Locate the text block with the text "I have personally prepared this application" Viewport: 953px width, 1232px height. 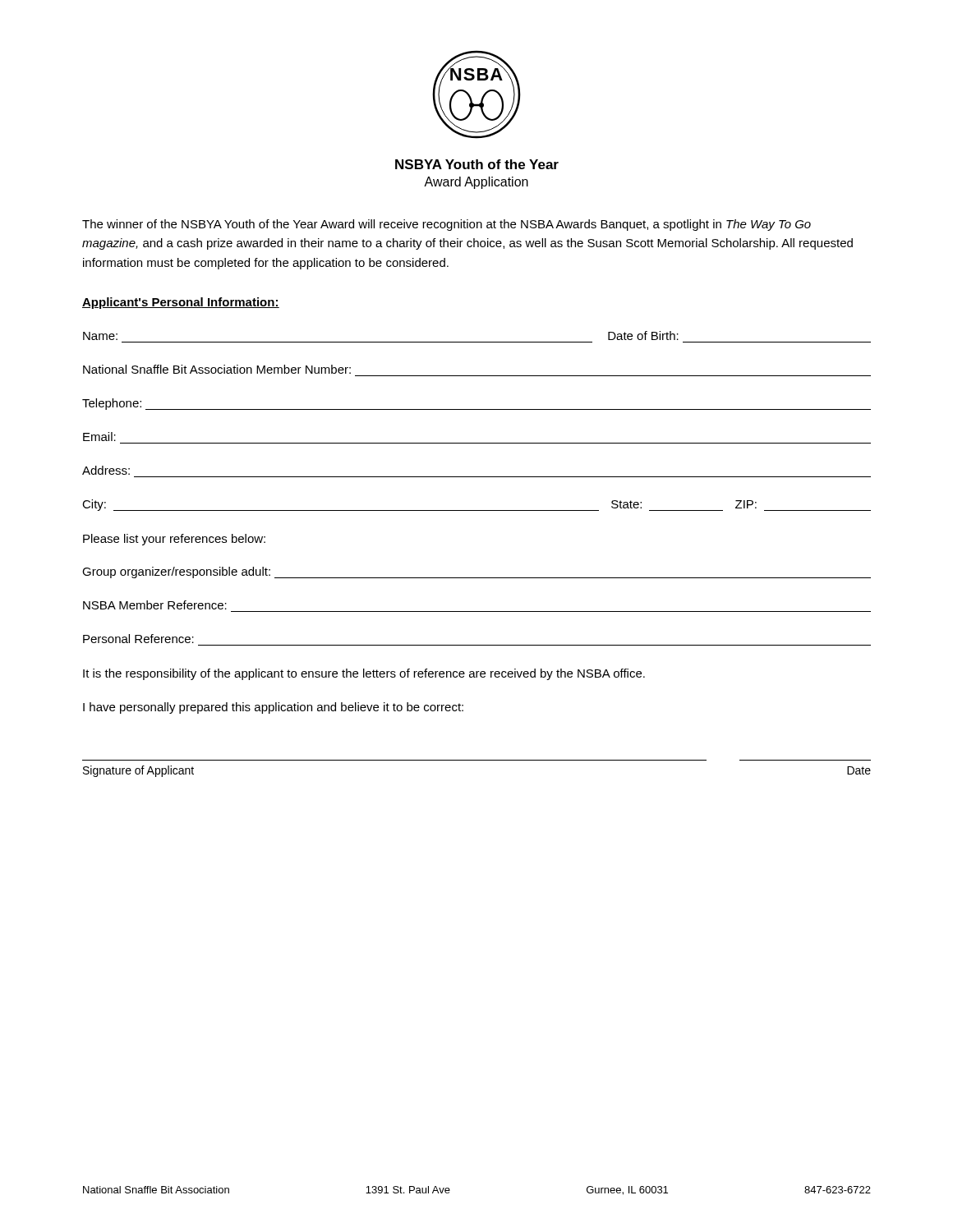click(273, 707)
